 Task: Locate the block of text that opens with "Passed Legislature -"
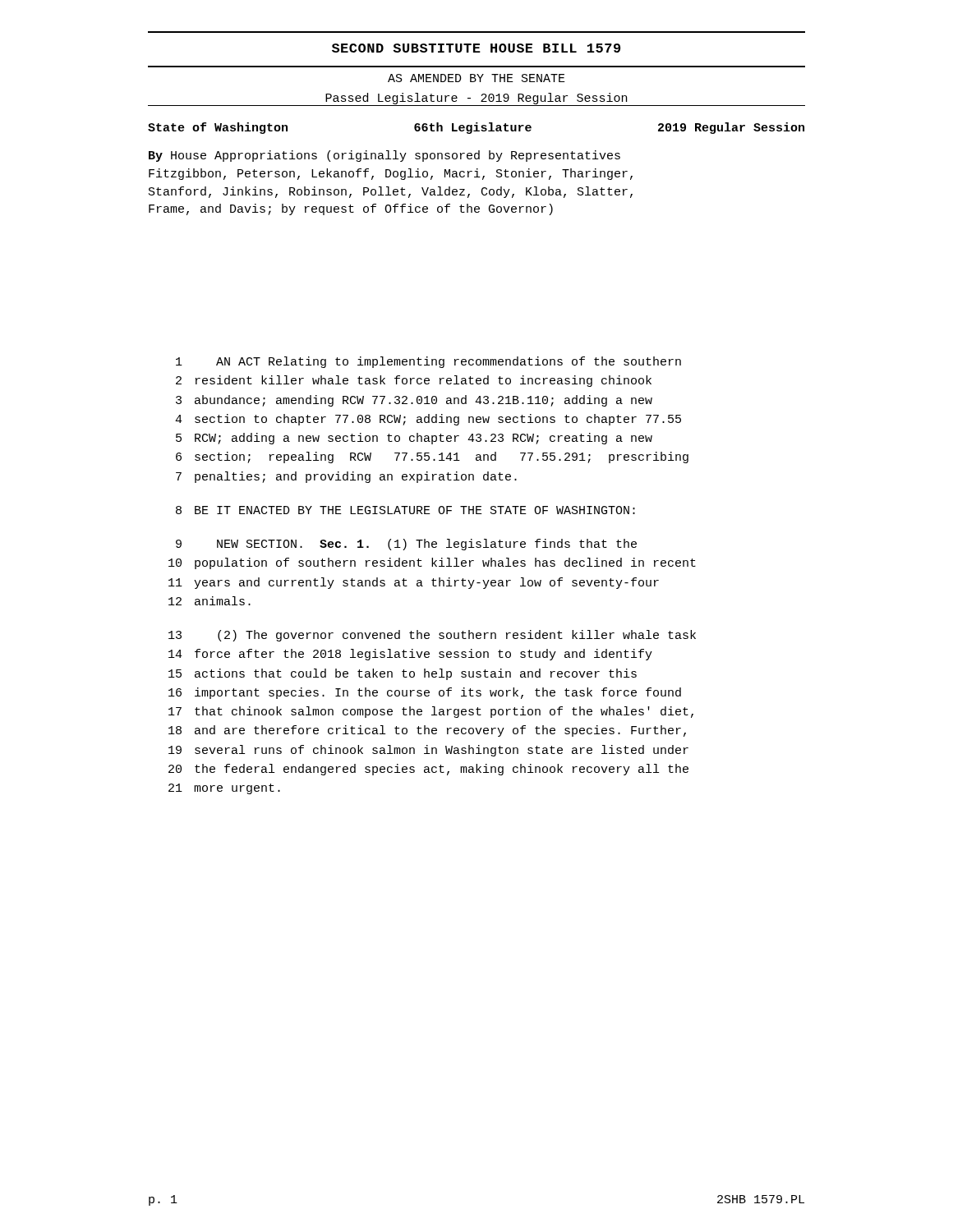click(x=476, y=99)
